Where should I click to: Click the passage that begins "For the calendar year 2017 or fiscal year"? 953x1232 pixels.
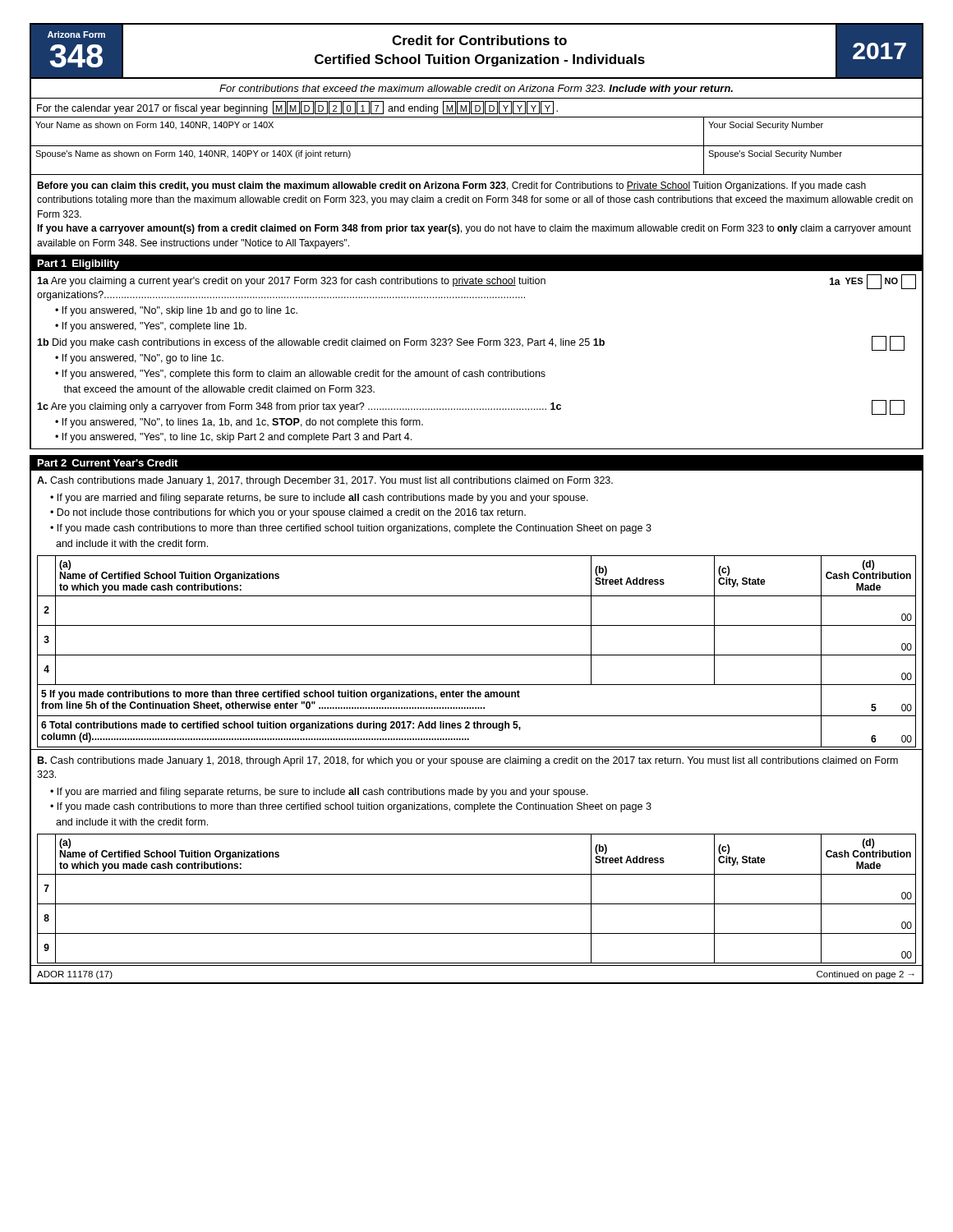click(x=297, y=108)
